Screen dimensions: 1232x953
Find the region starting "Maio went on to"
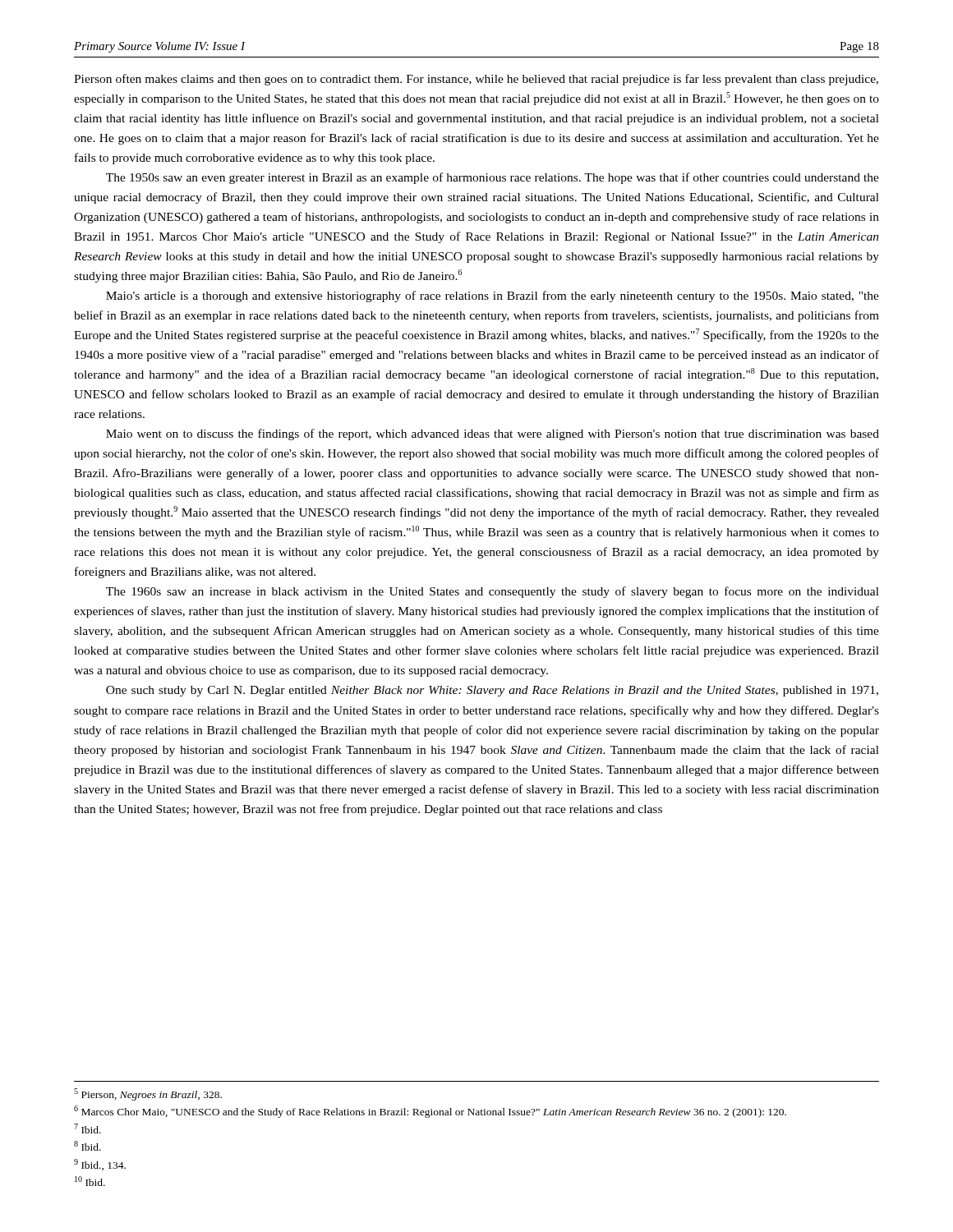pyautogui.click(x=476, y=503)
